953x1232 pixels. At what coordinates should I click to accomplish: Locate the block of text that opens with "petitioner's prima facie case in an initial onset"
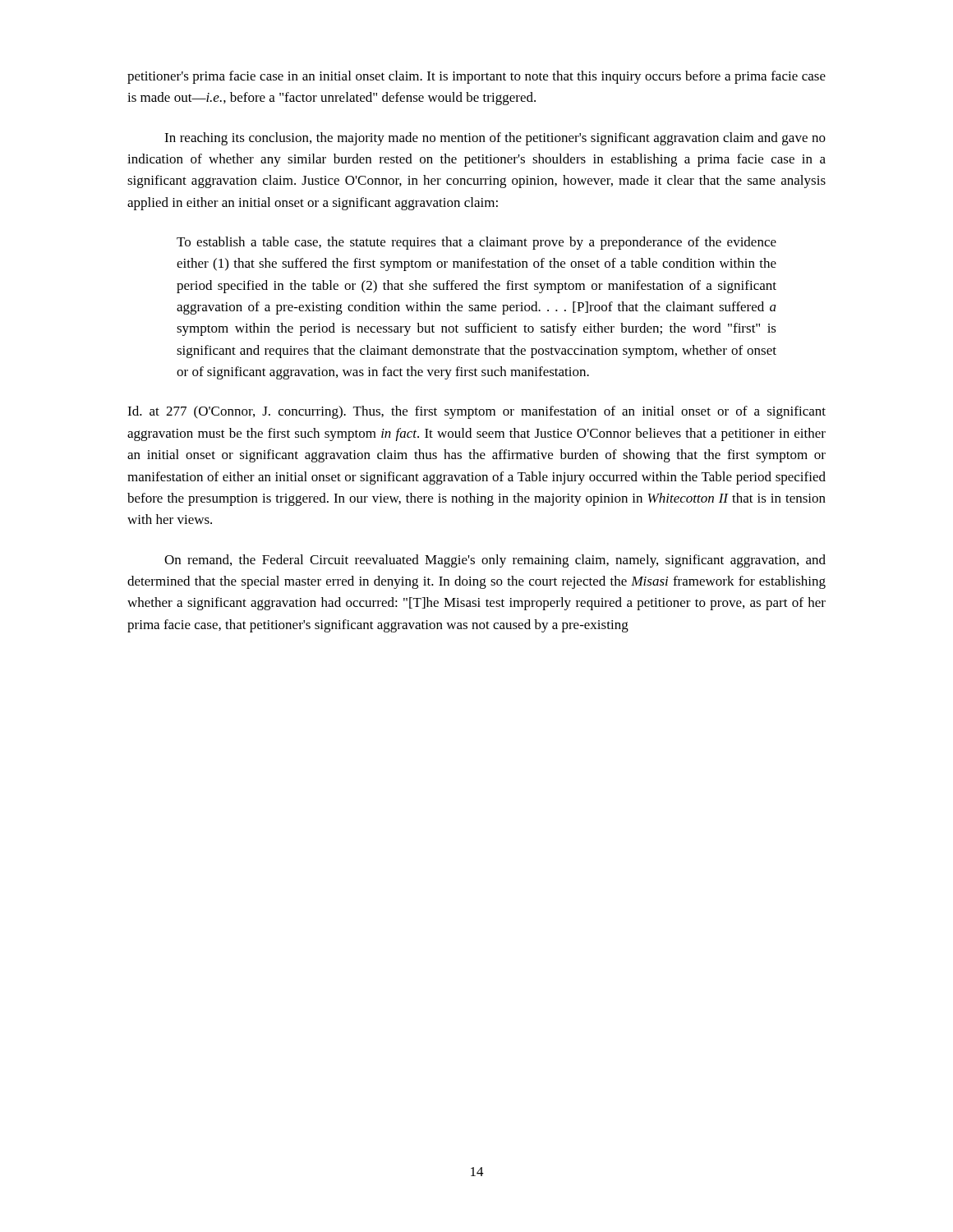coord(476,87)
